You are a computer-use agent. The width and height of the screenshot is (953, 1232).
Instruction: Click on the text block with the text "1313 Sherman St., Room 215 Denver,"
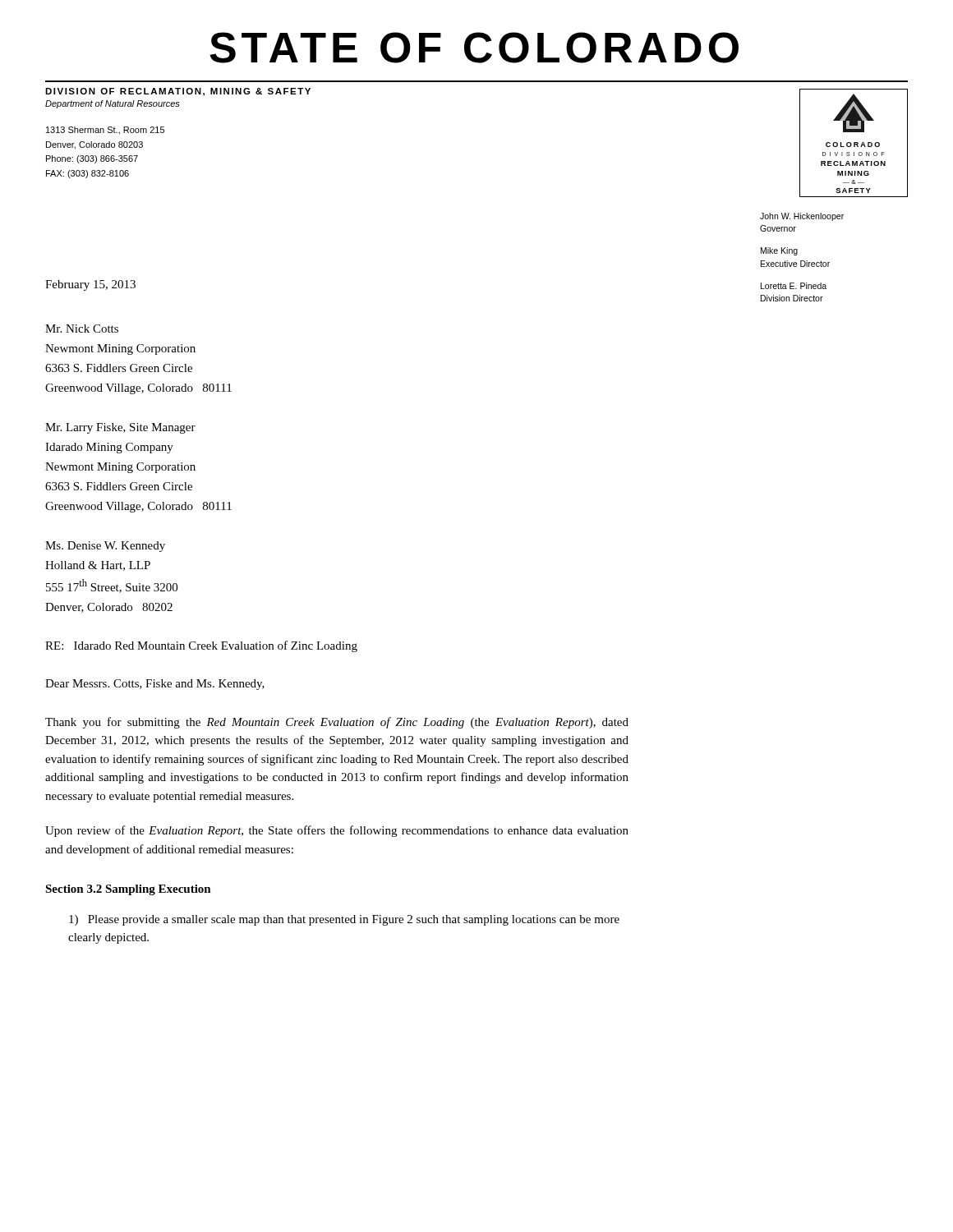coord(105,151)
